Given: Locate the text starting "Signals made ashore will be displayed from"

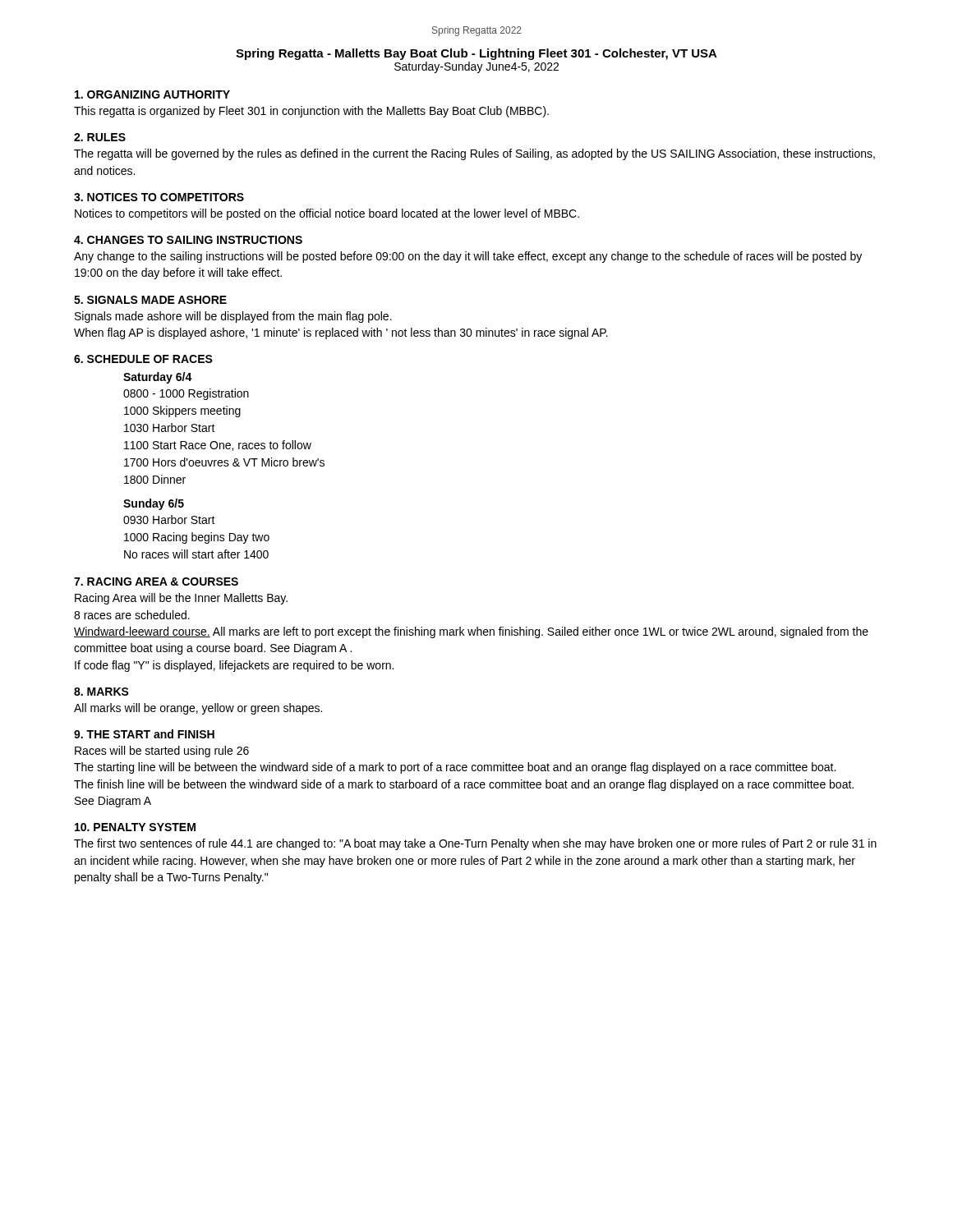Looking at the screenshot, I should tap(341, 324).
